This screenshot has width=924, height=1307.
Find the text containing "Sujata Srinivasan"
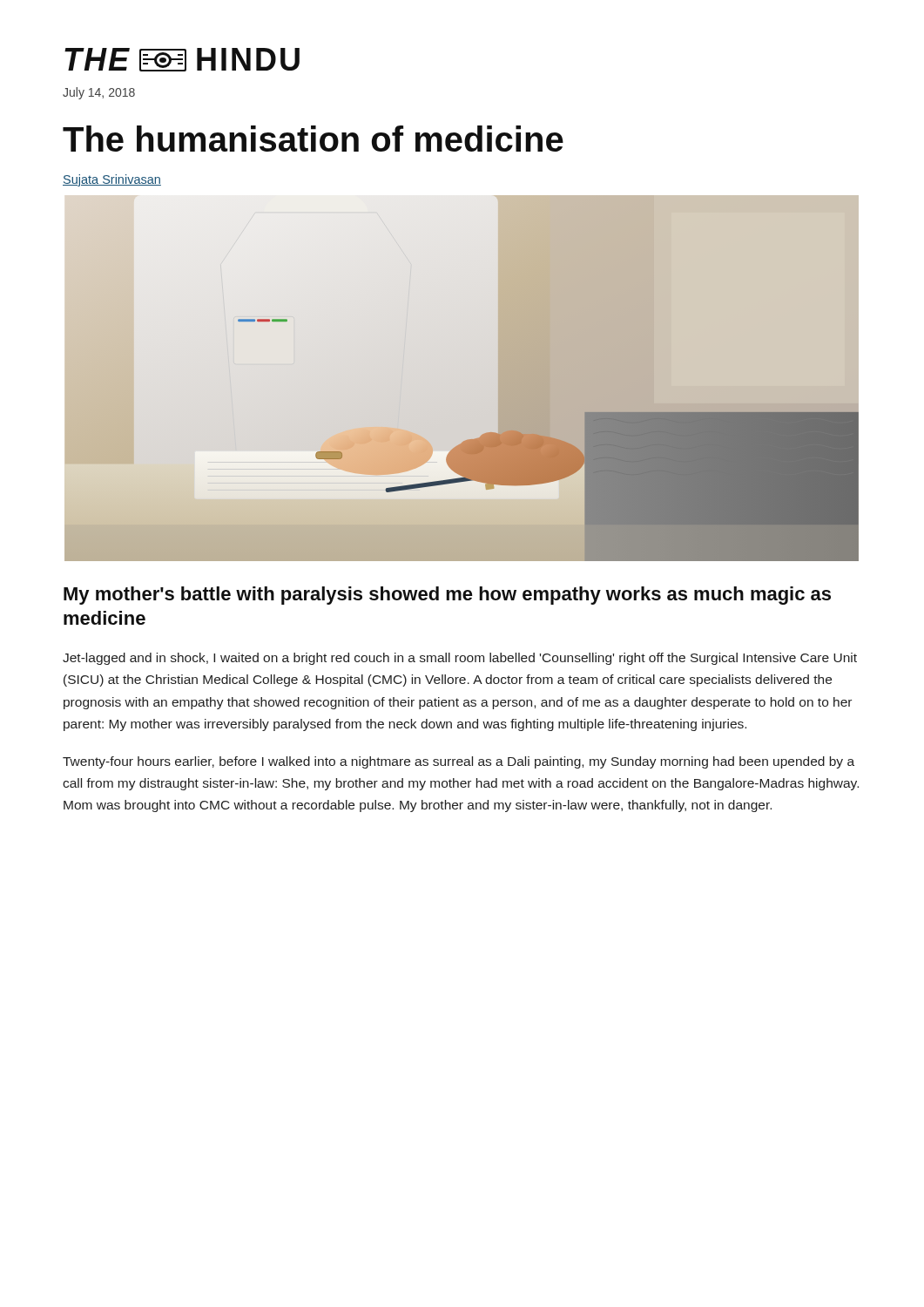112,180
